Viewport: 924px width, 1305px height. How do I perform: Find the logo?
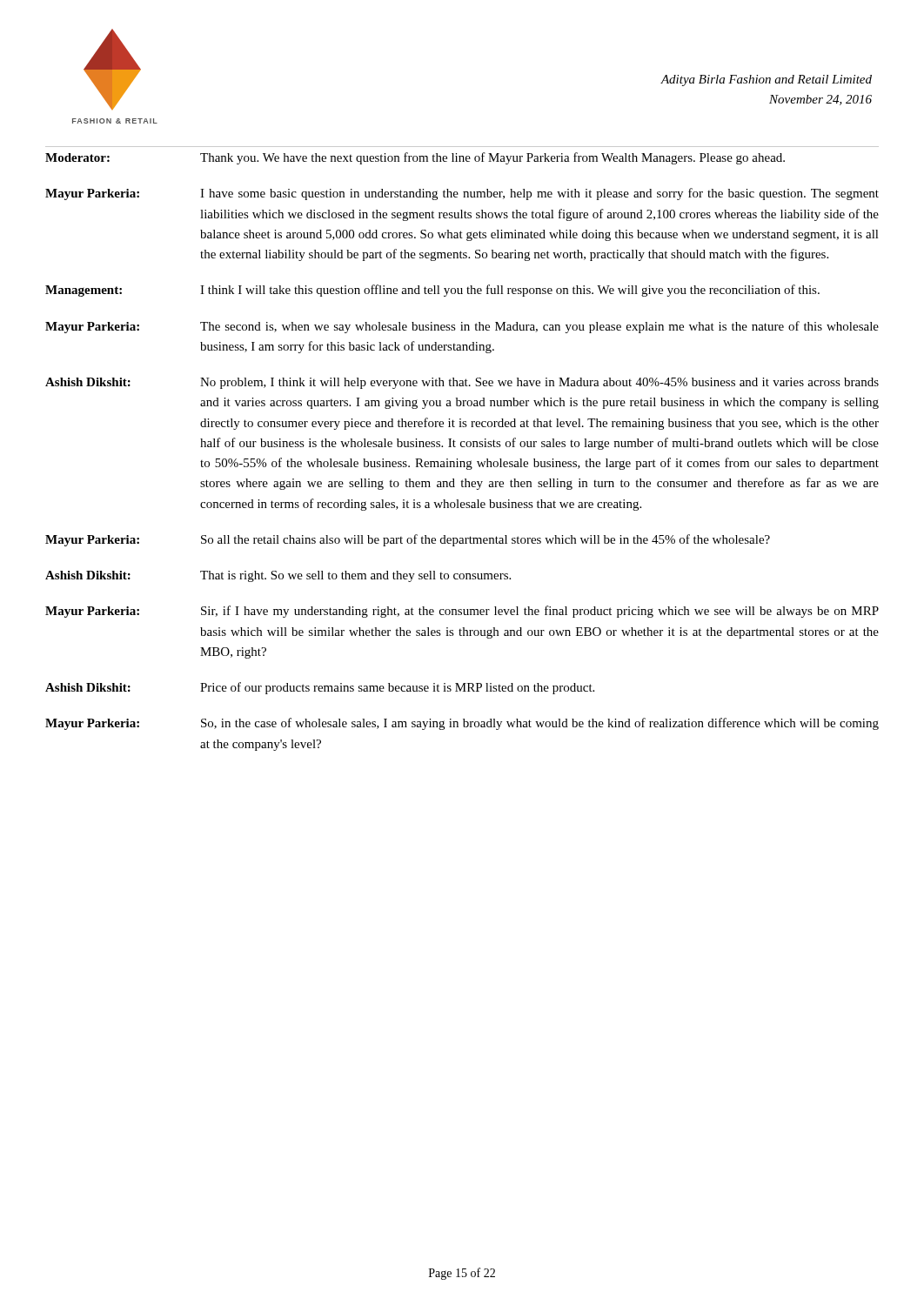(115, 75)
